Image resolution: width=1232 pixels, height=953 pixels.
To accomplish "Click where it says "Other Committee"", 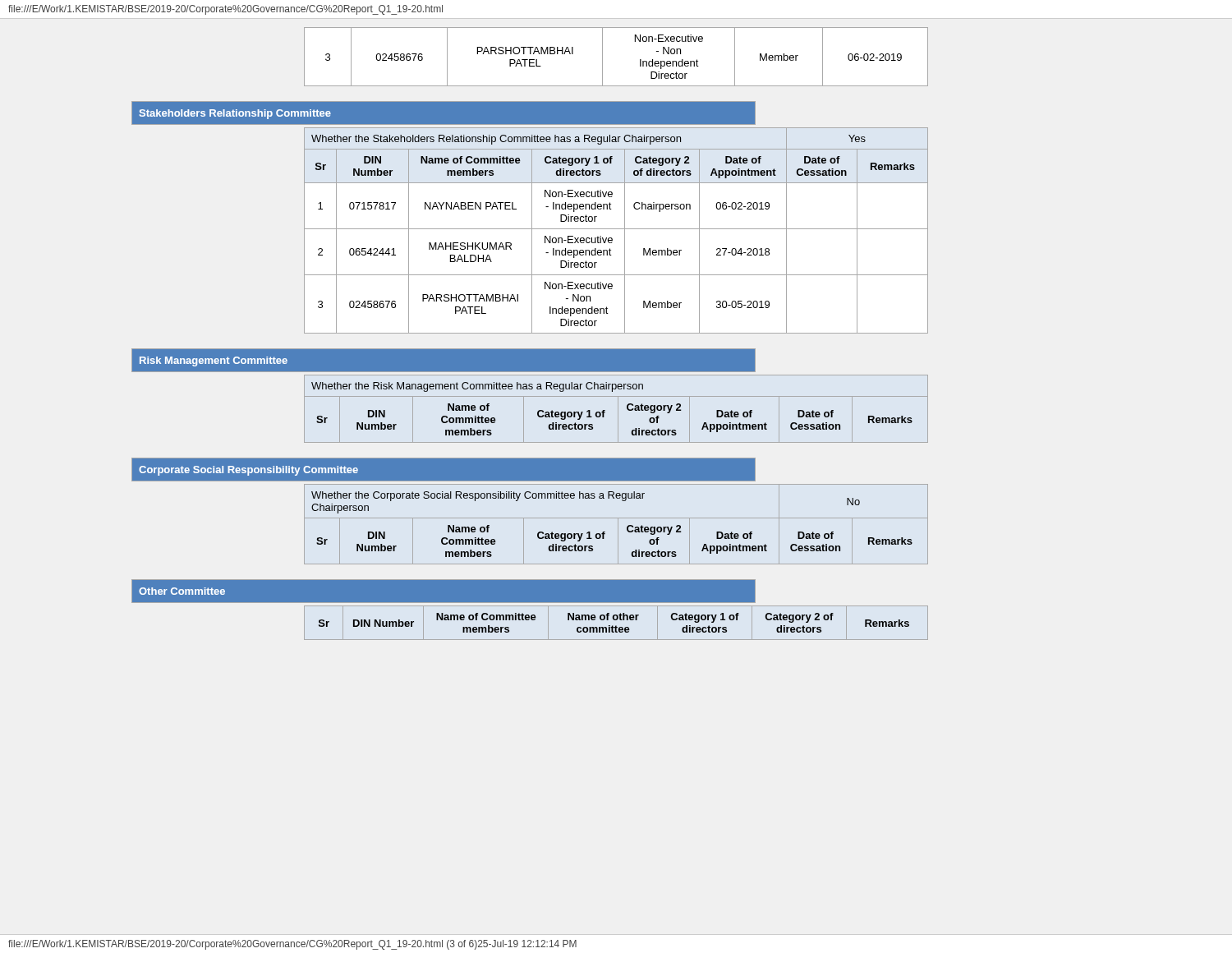I will click(444, 591).
